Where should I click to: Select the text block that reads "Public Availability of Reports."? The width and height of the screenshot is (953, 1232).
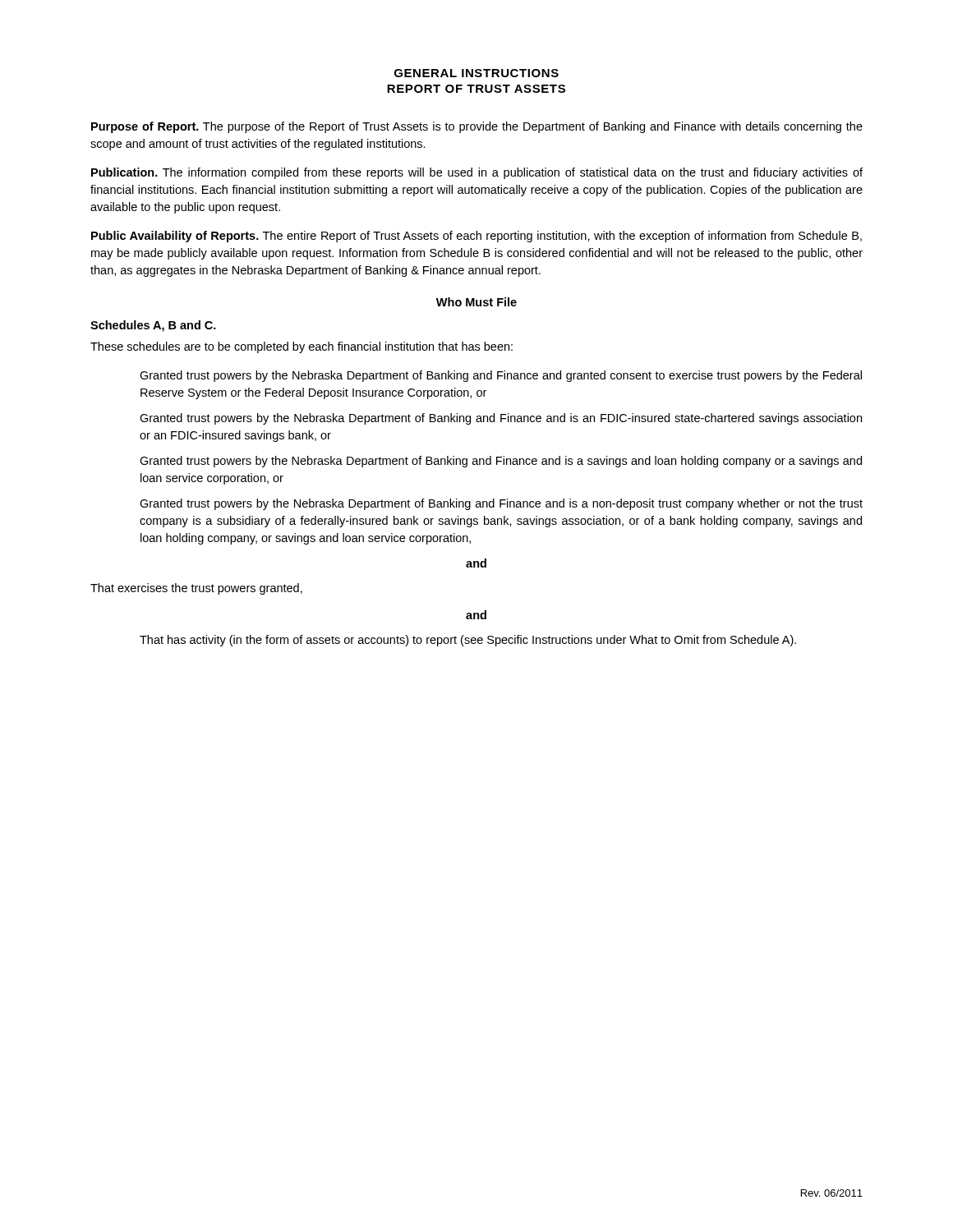point(476,253)
